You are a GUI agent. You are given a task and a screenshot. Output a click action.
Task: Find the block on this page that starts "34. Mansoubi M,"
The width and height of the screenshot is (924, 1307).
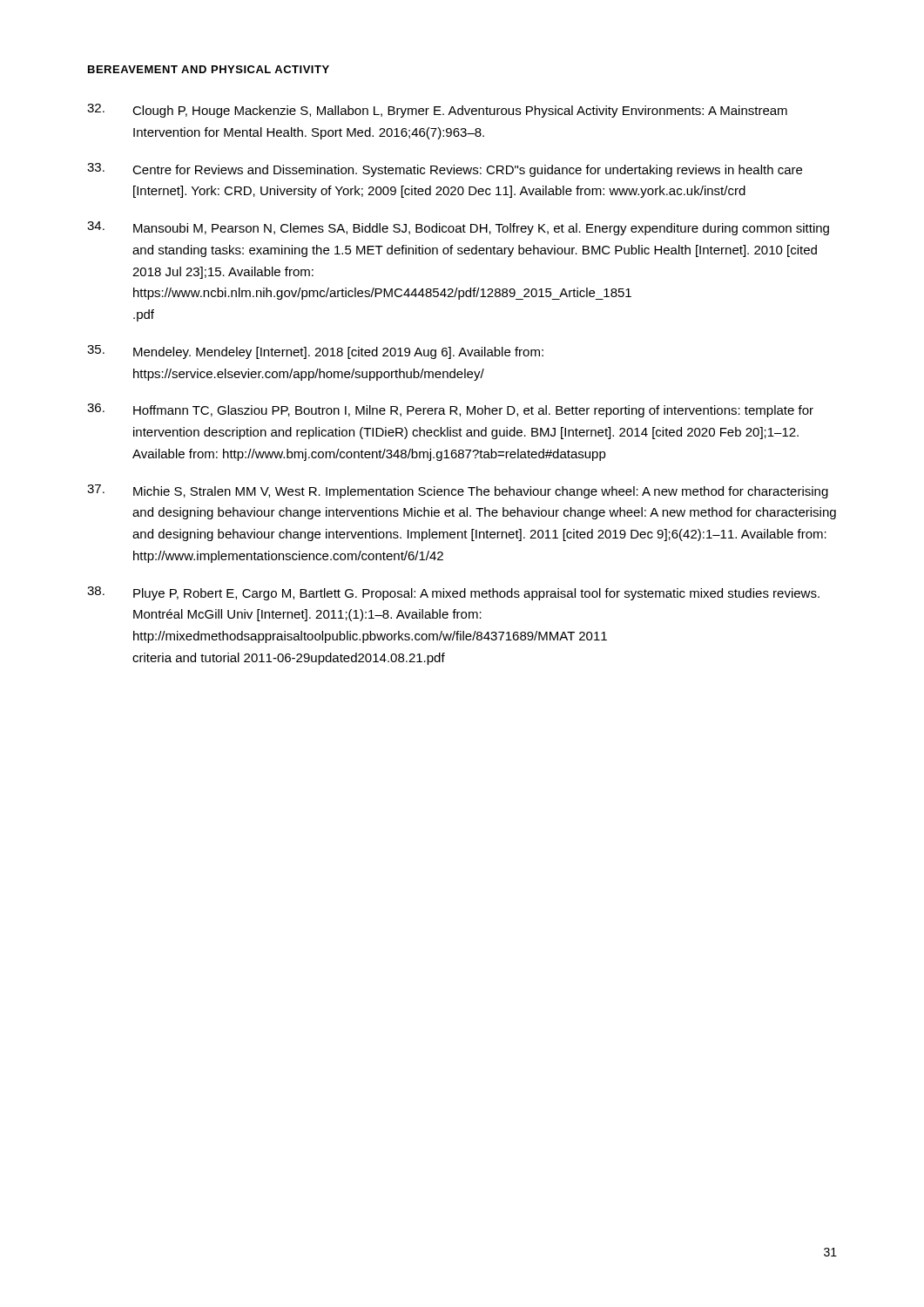click(x=458, y=228)
